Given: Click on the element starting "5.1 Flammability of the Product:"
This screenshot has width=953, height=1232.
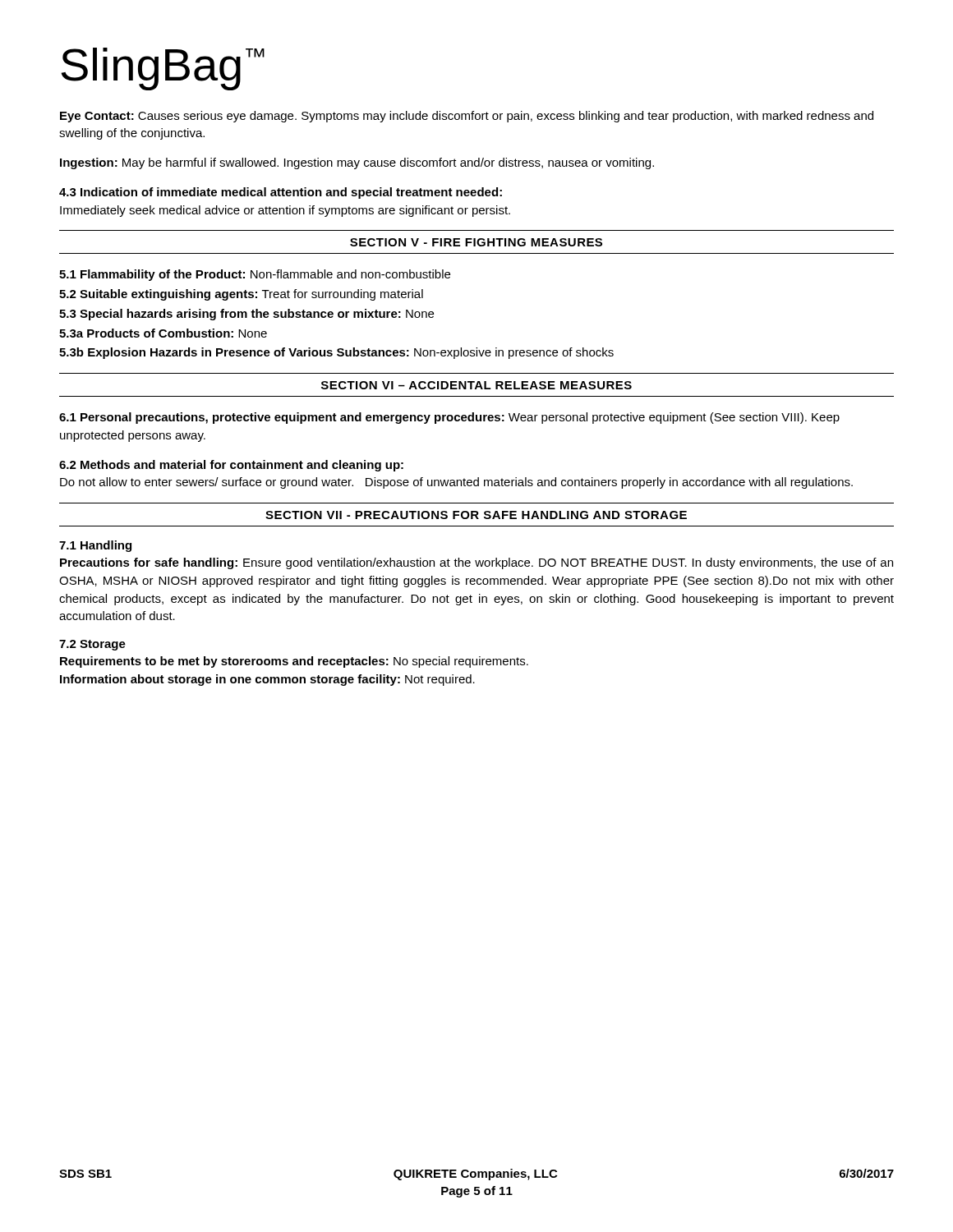Looking at the screenshot, I should pos(255,274).
